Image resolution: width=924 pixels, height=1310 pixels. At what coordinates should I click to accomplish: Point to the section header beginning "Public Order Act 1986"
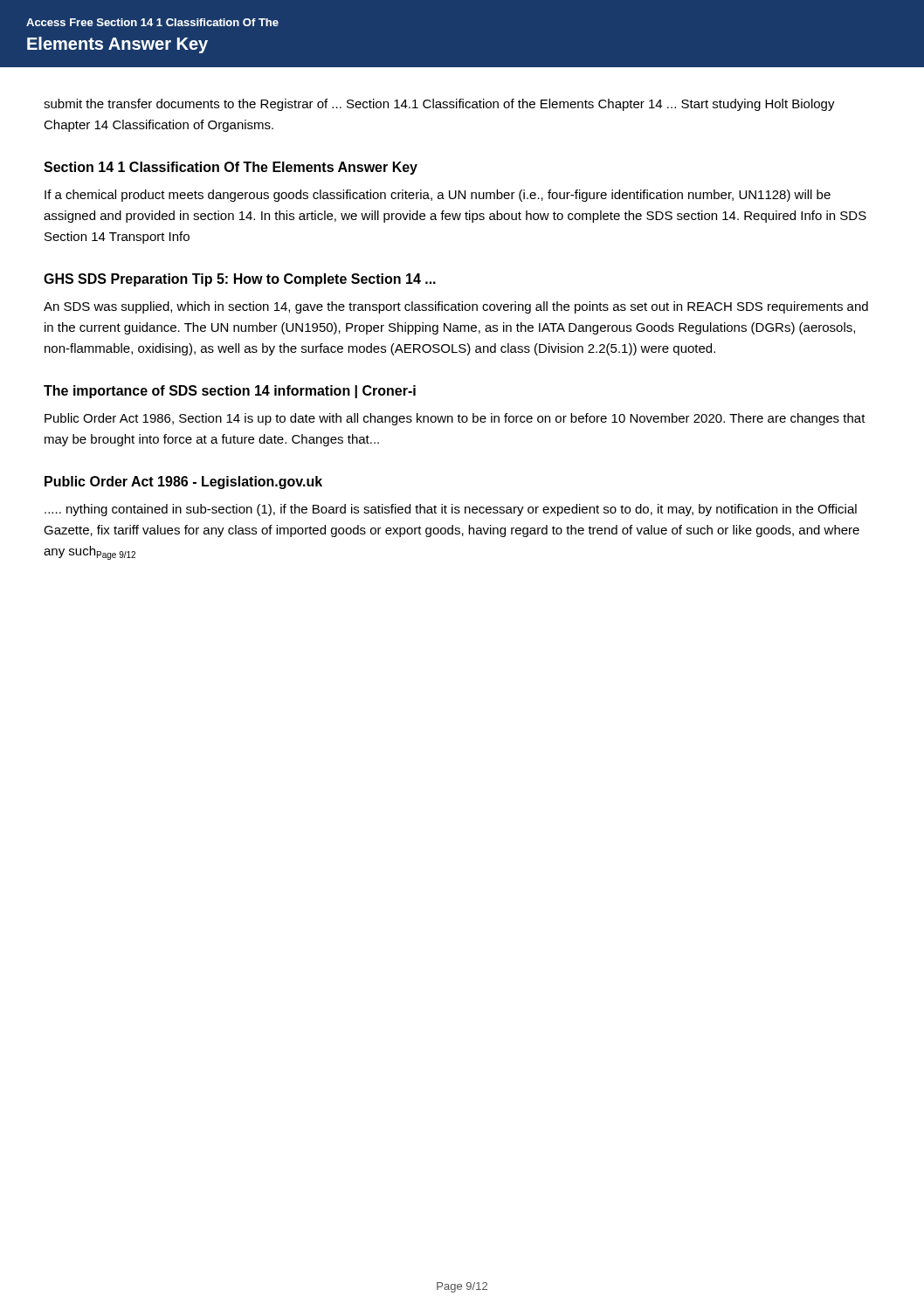point(183,482)
